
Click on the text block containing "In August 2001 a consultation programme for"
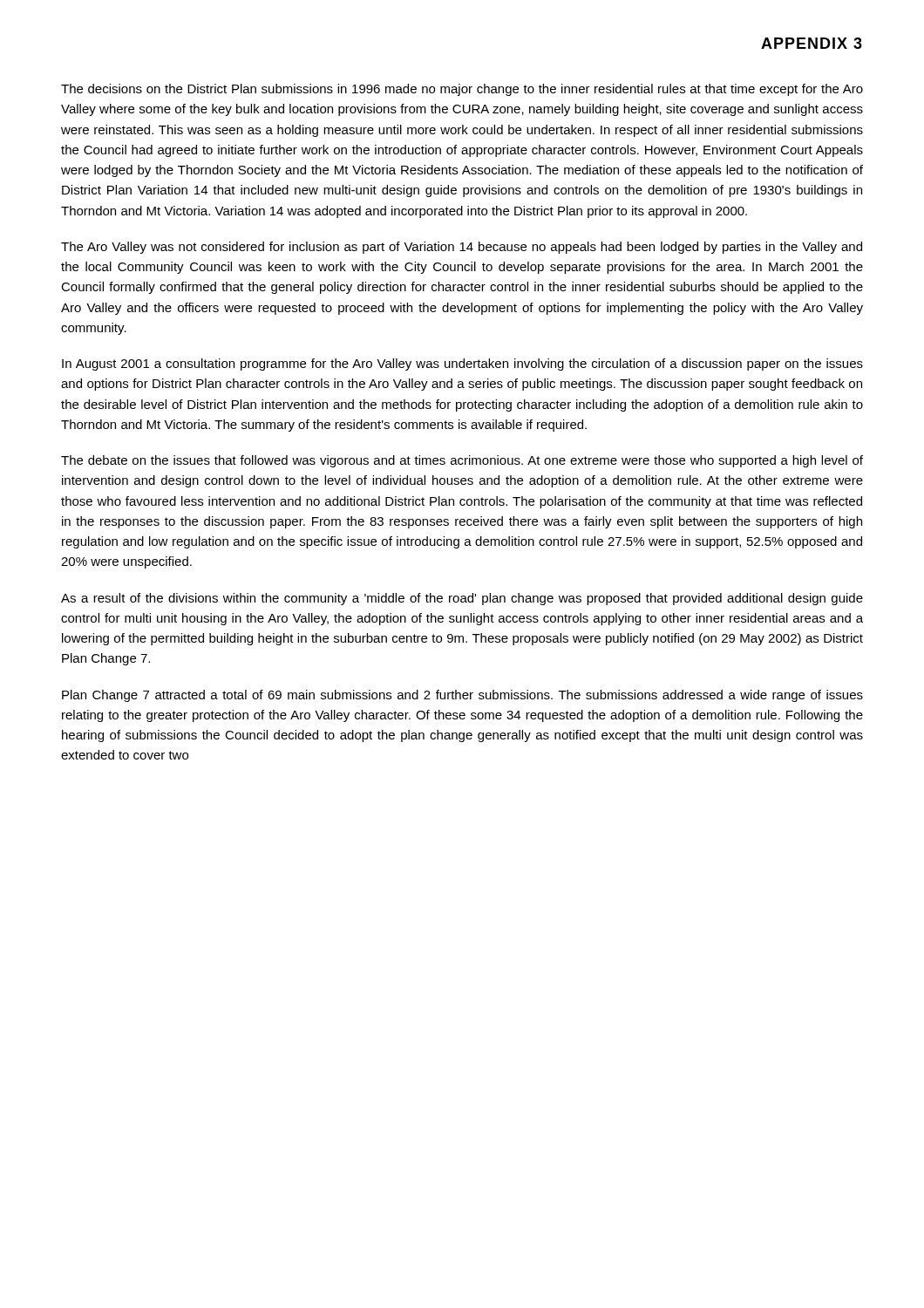pyautogui.click(x=462, y=394)
